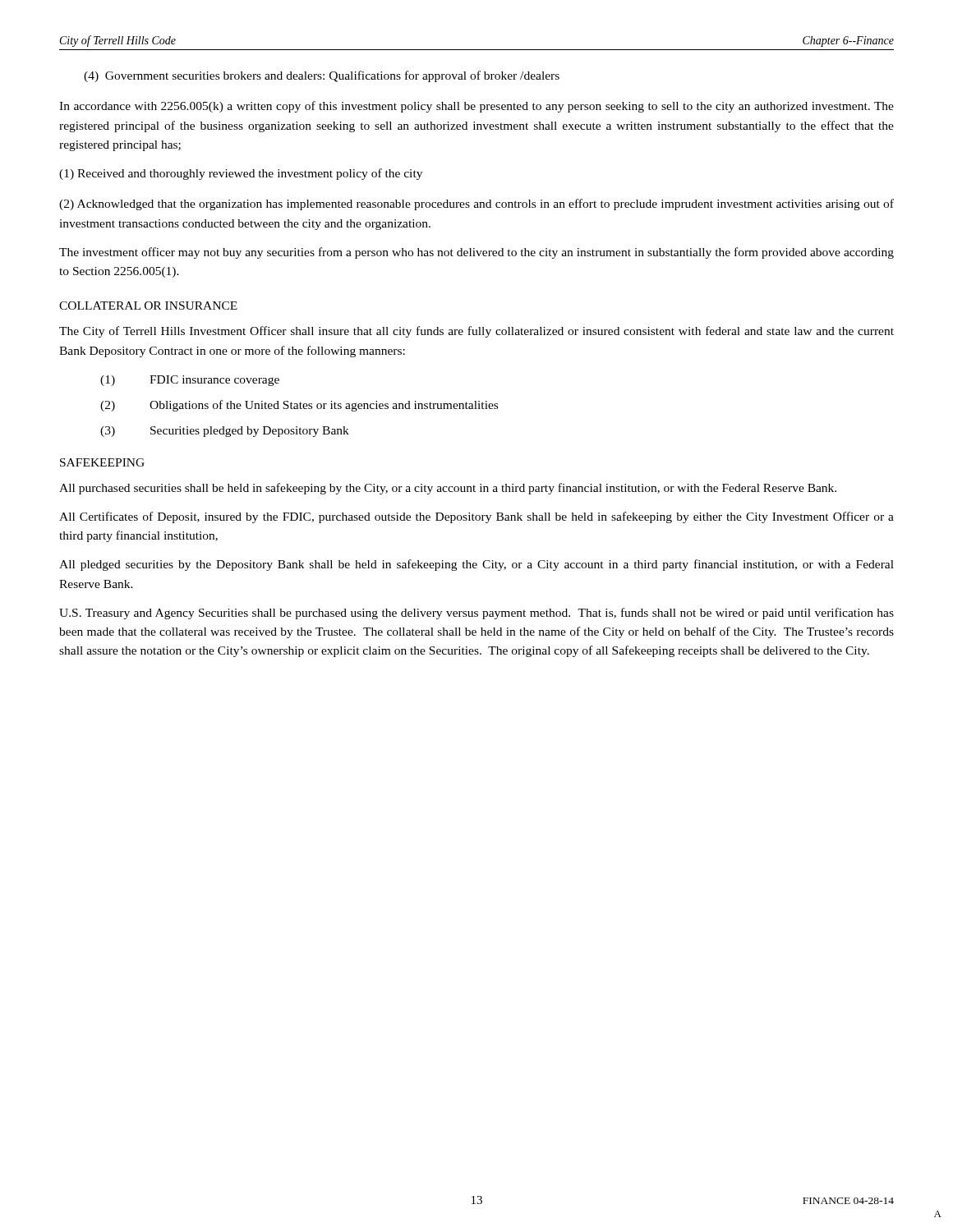This screenshot has width=953, height=1232.
Task: Locate the list item that says "(2) Acknowledged that the organization has implemented"
Action: (x=476, y=213)
